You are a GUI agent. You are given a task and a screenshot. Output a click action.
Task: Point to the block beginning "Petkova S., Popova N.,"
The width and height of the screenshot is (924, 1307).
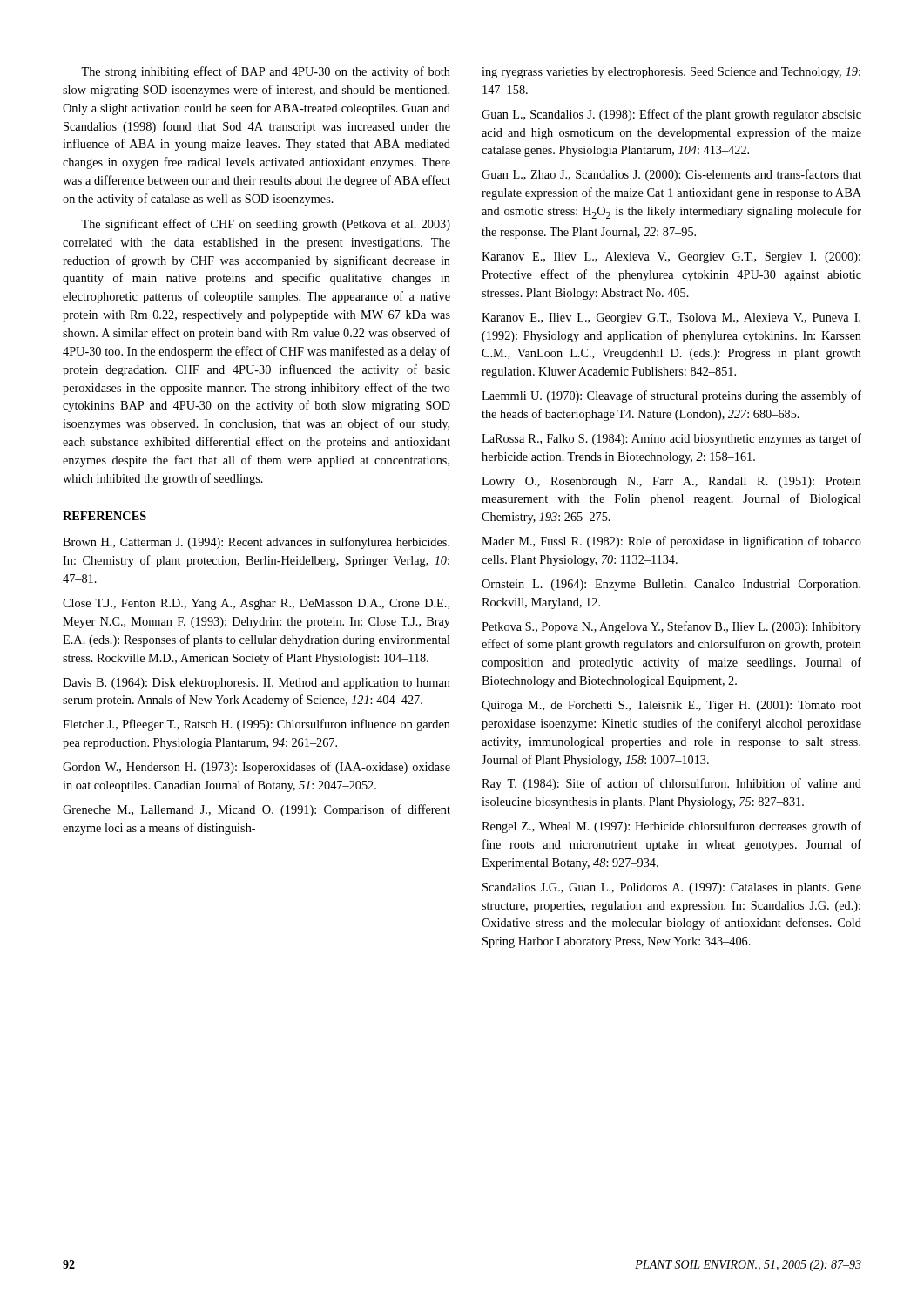click(671, 653)
